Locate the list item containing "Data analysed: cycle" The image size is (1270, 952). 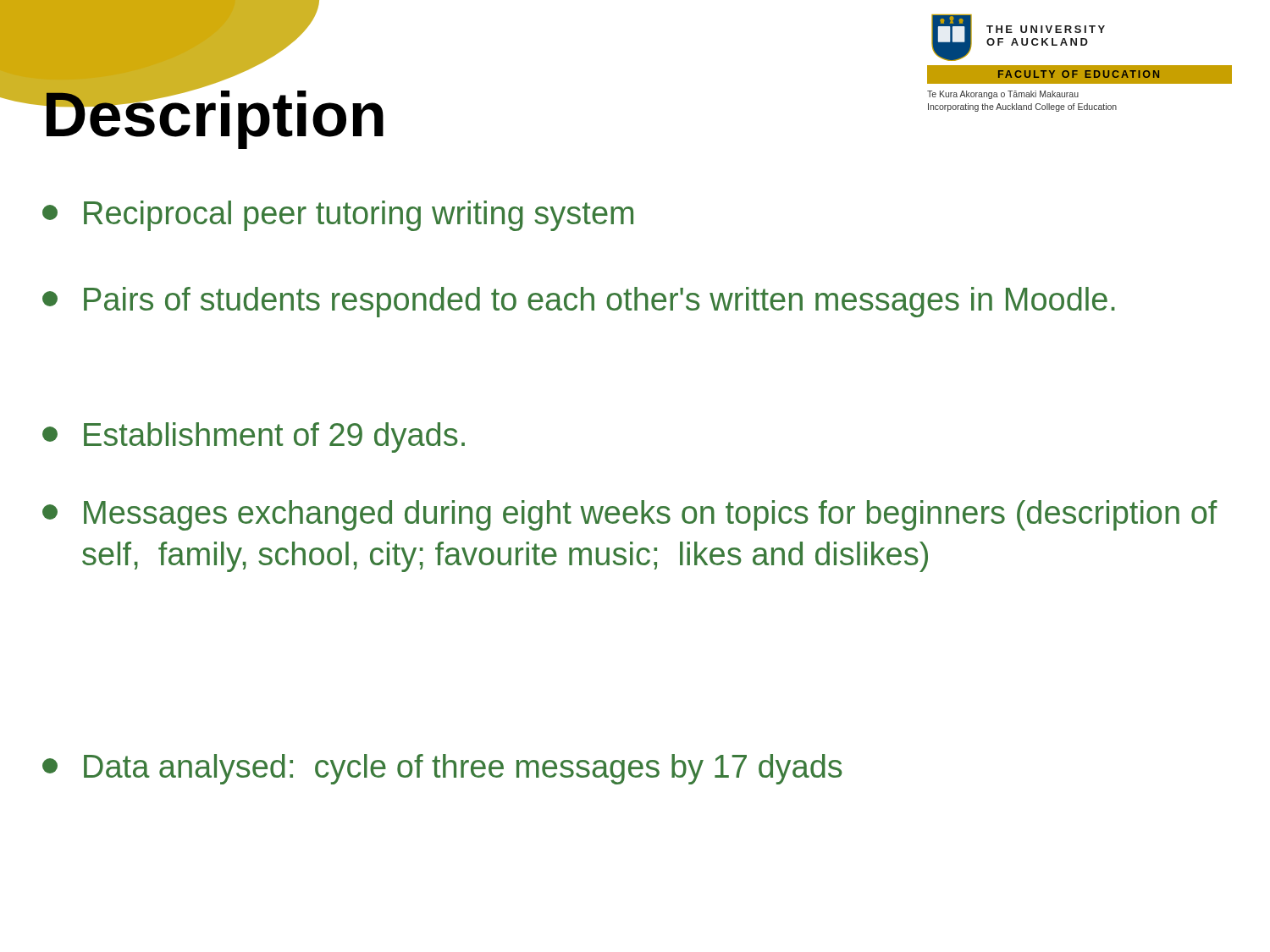[x=443, y=767]
